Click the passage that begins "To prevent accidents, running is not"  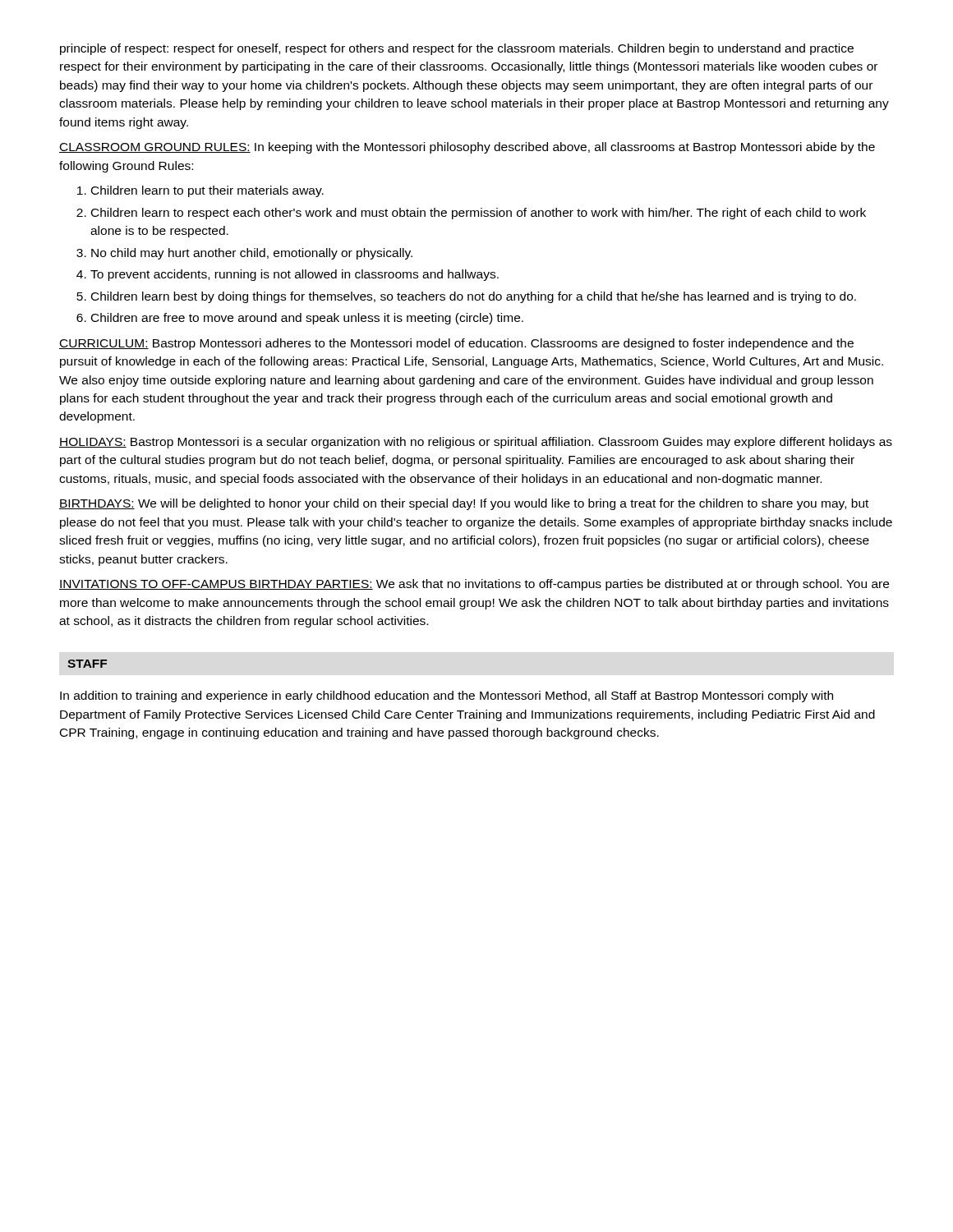tap(295, 274)
